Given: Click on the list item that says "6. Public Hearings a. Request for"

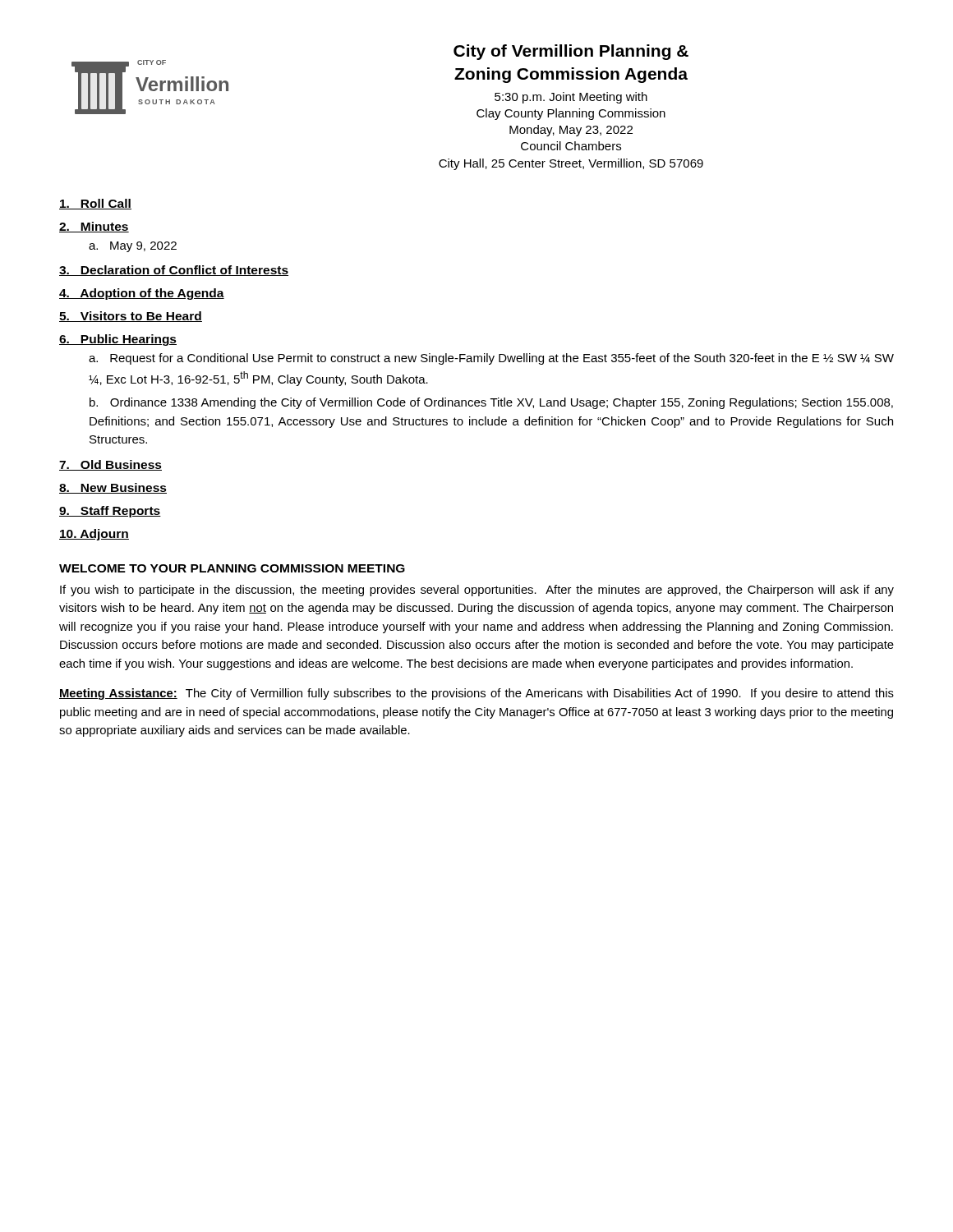Looking at the screenshot, I should click(476, 391).
